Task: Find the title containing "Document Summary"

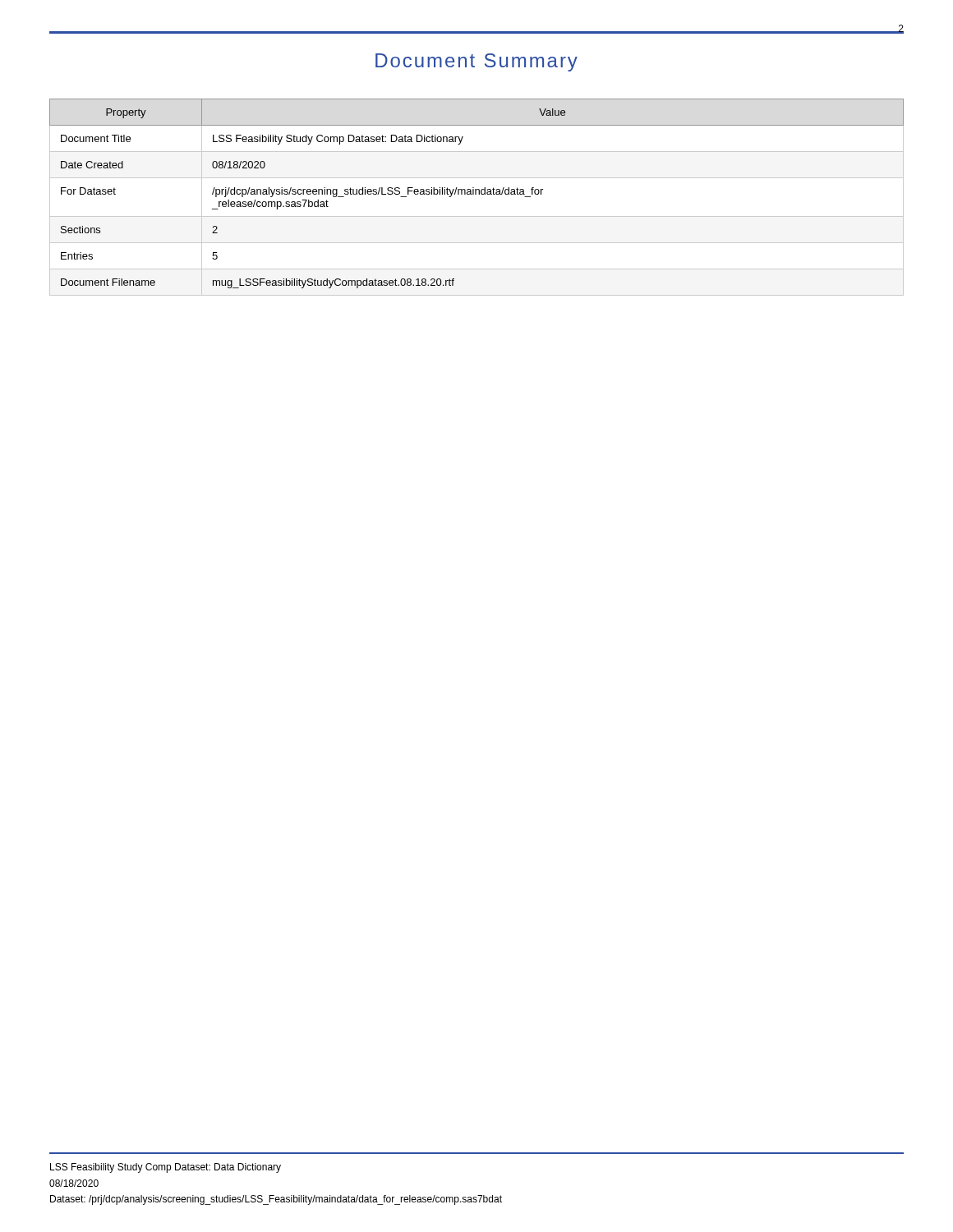Action: 476,61
